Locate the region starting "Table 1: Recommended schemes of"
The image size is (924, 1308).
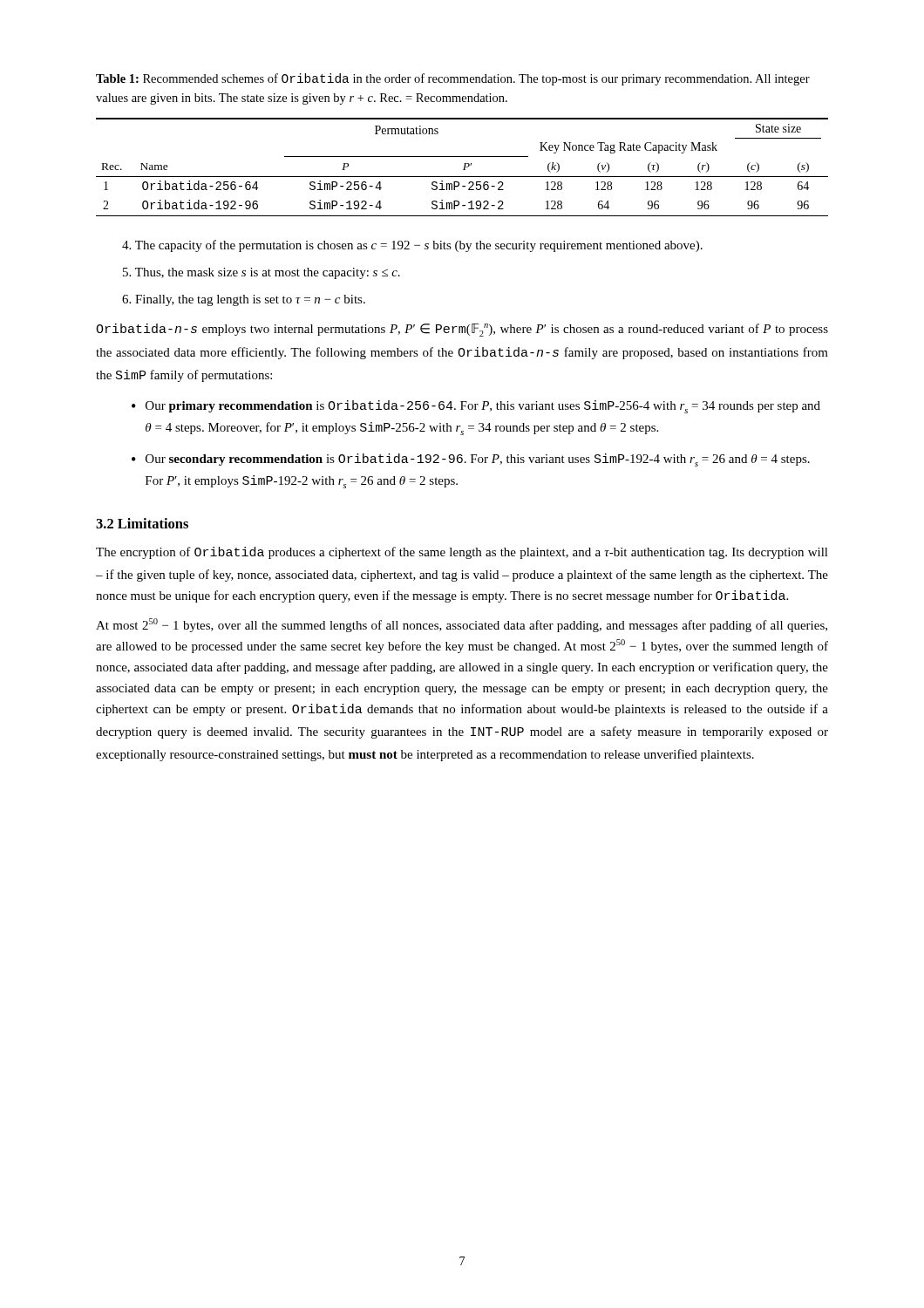coord(453,88)
